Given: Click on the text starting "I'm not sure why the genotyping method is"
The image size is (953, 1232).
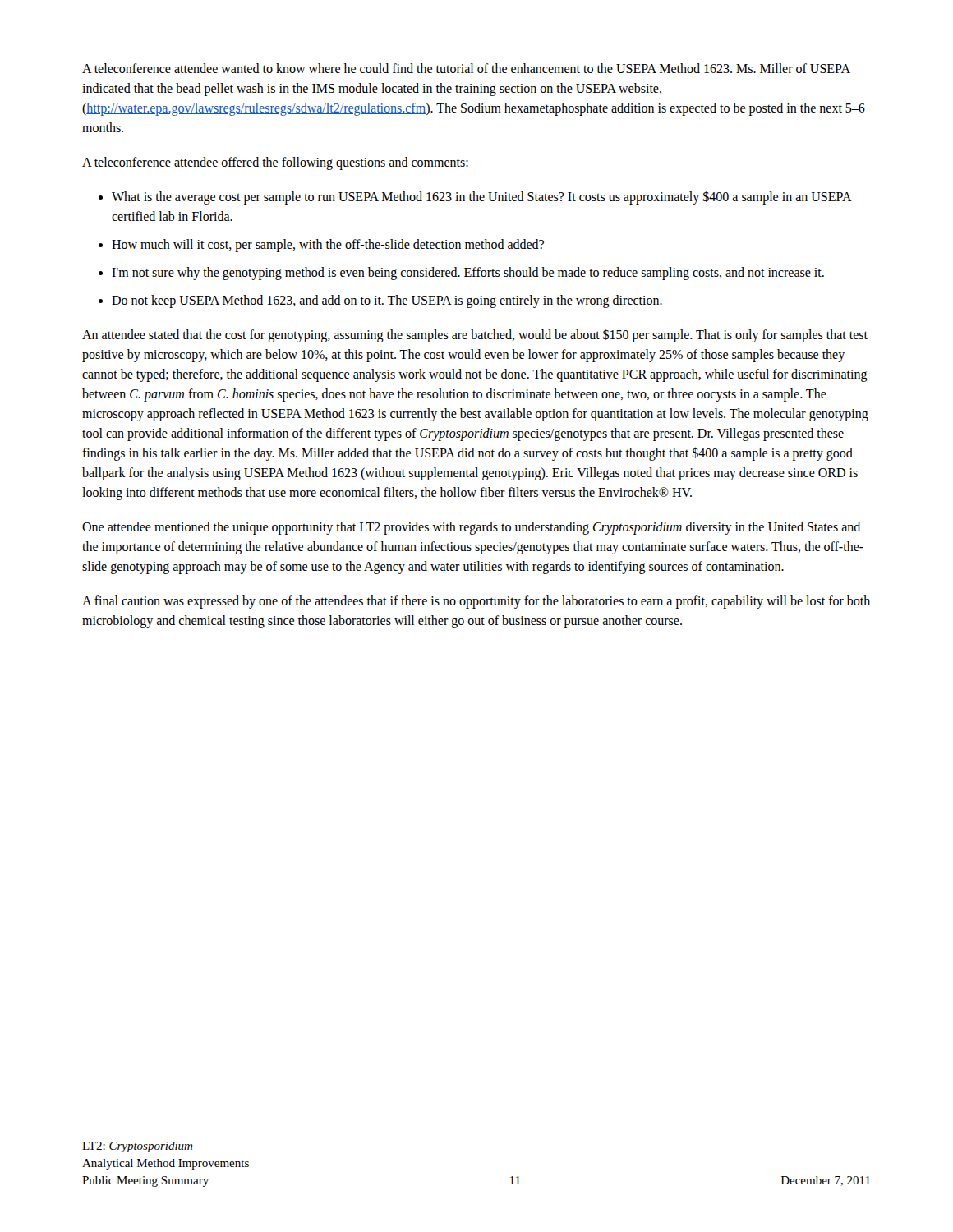Looking at the screenshot, I should (x=468, y=272).
